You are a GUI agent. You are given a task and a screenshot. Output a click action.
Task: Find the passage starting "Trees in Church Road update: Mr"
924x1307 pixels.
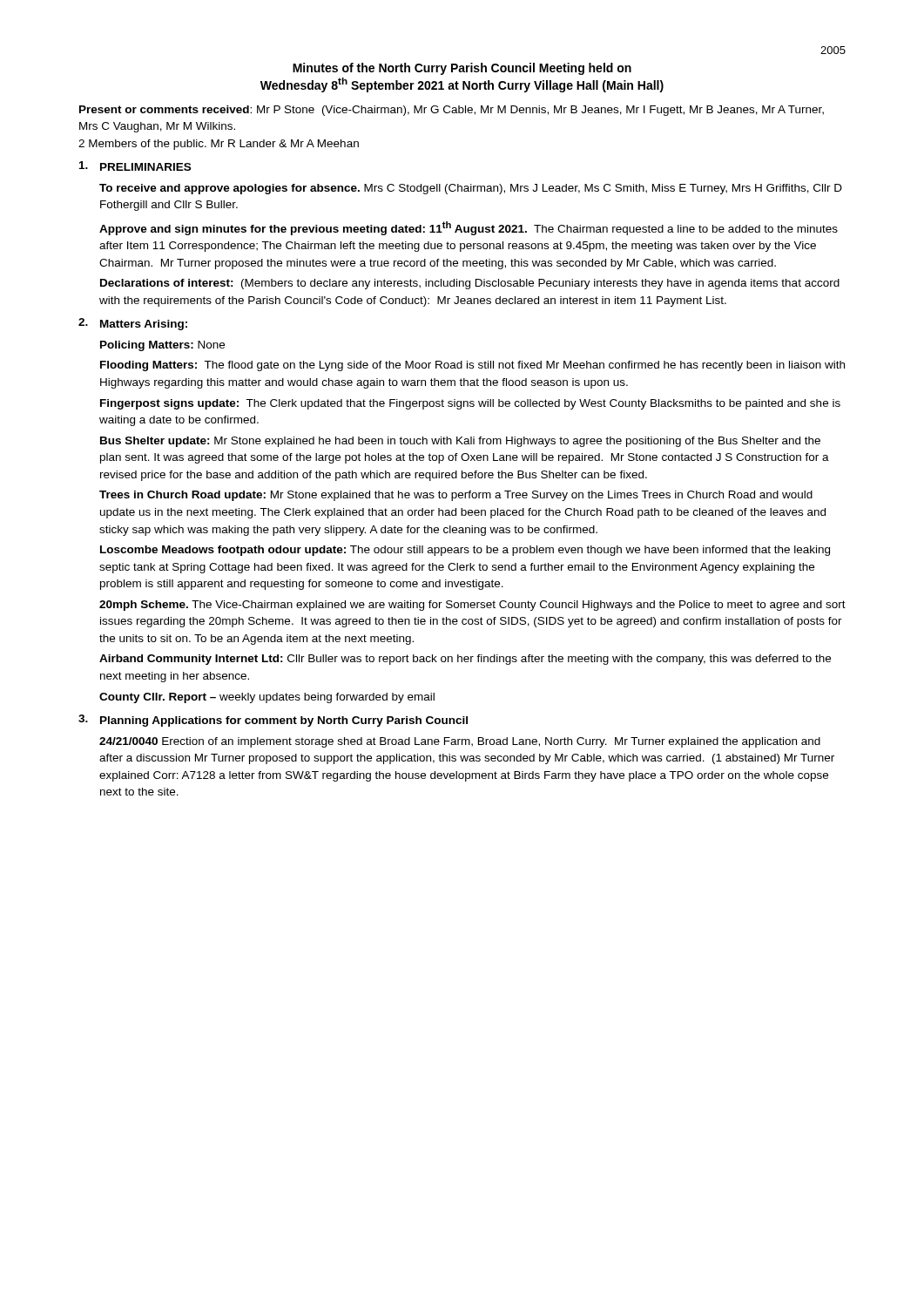[x=463, y=512]
